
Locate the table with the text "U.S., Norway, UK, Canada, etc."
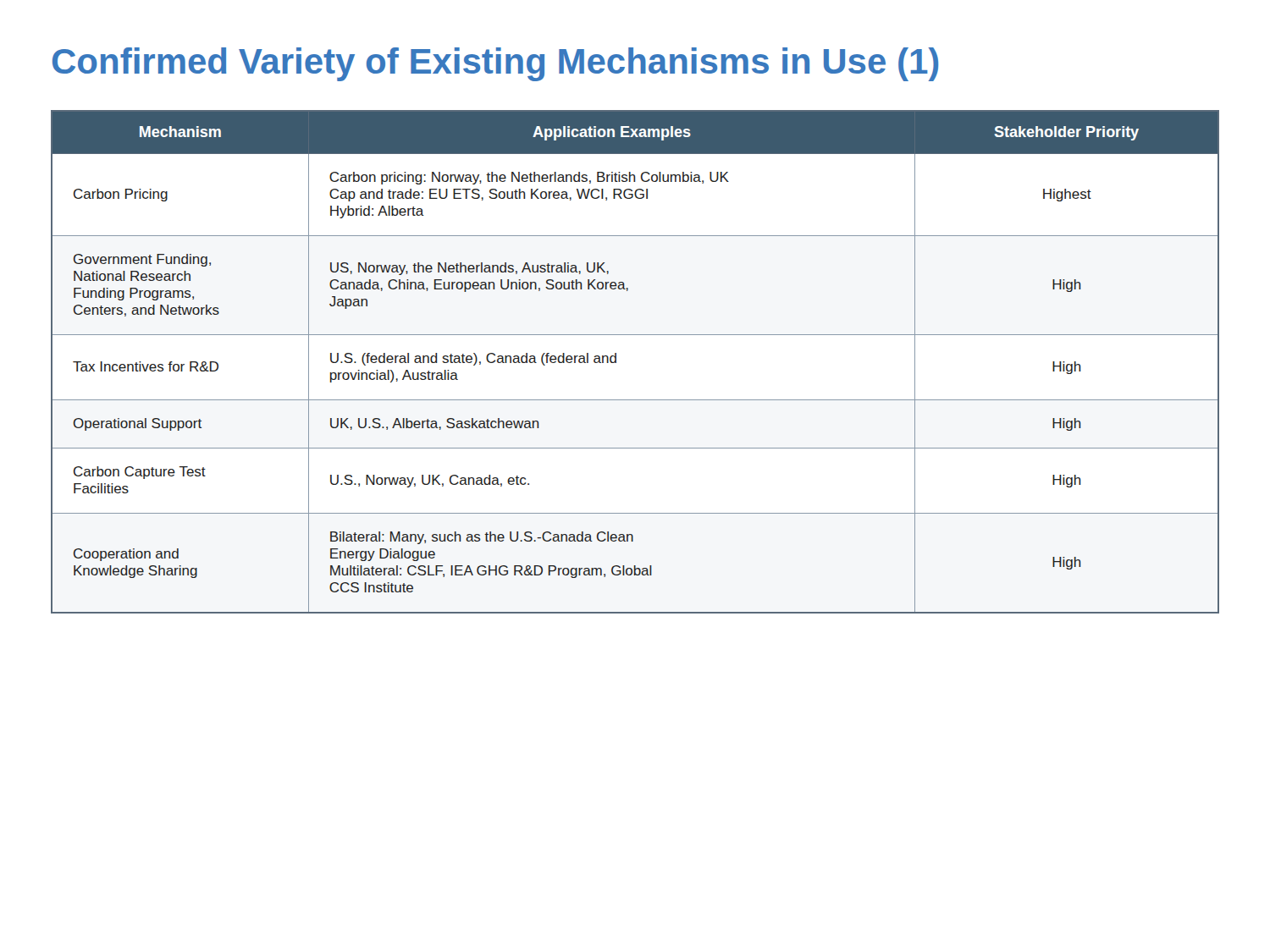click(635, 362)
